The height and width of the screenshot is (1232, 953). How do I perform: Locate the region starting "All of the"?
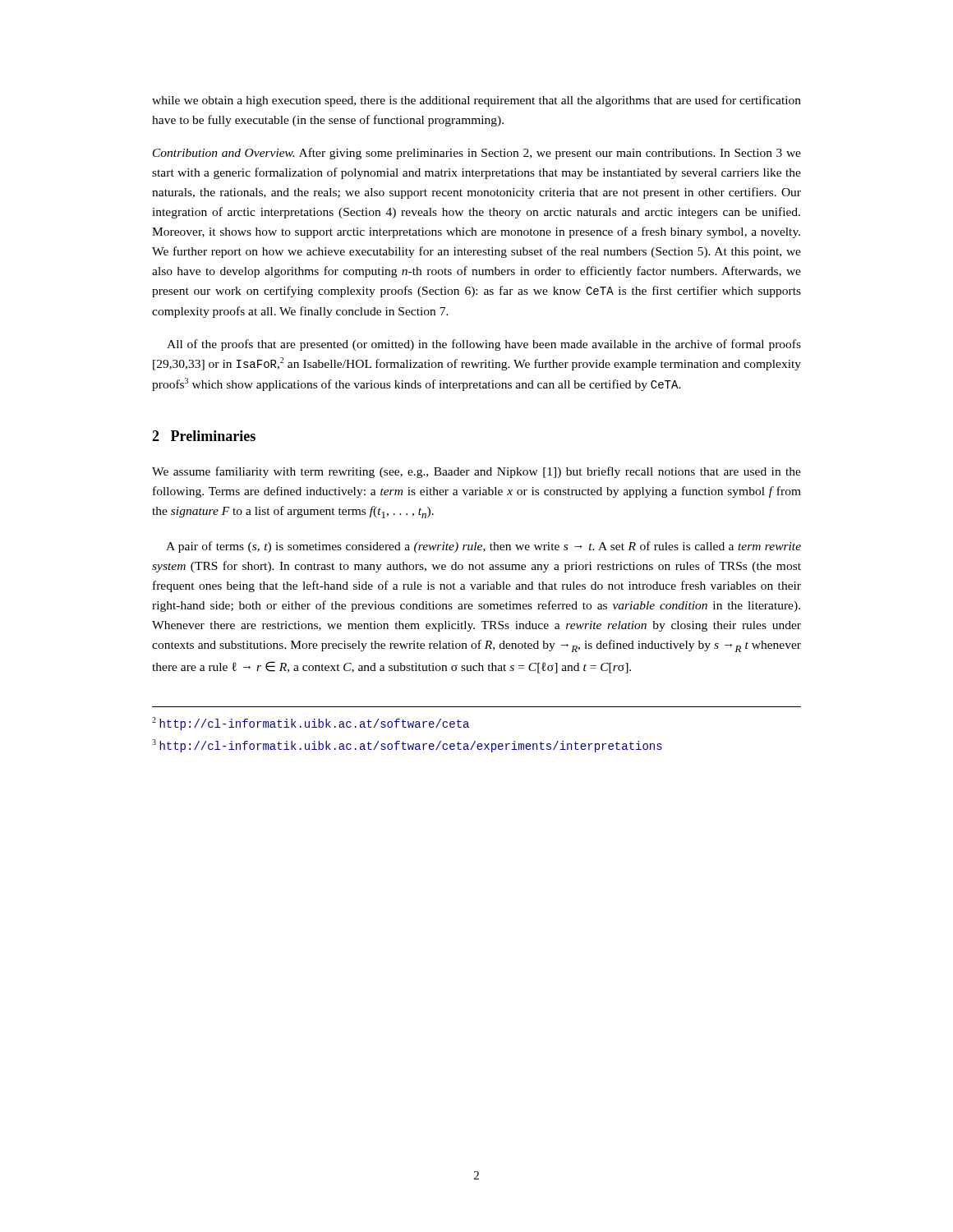[476, 364]
